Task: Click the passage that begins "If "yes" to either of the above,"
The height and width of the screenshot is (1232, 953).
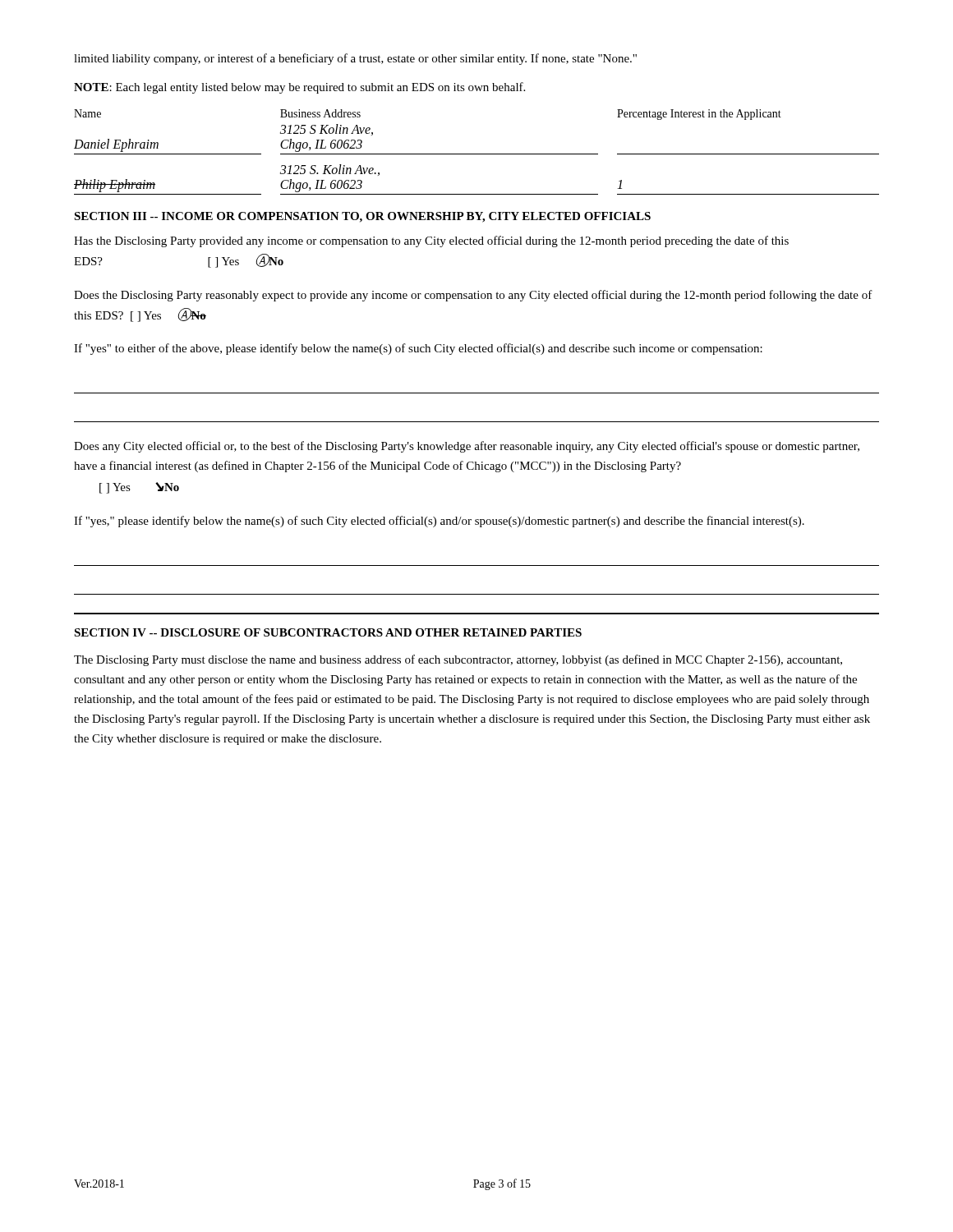Action: [x=419, y=348]
